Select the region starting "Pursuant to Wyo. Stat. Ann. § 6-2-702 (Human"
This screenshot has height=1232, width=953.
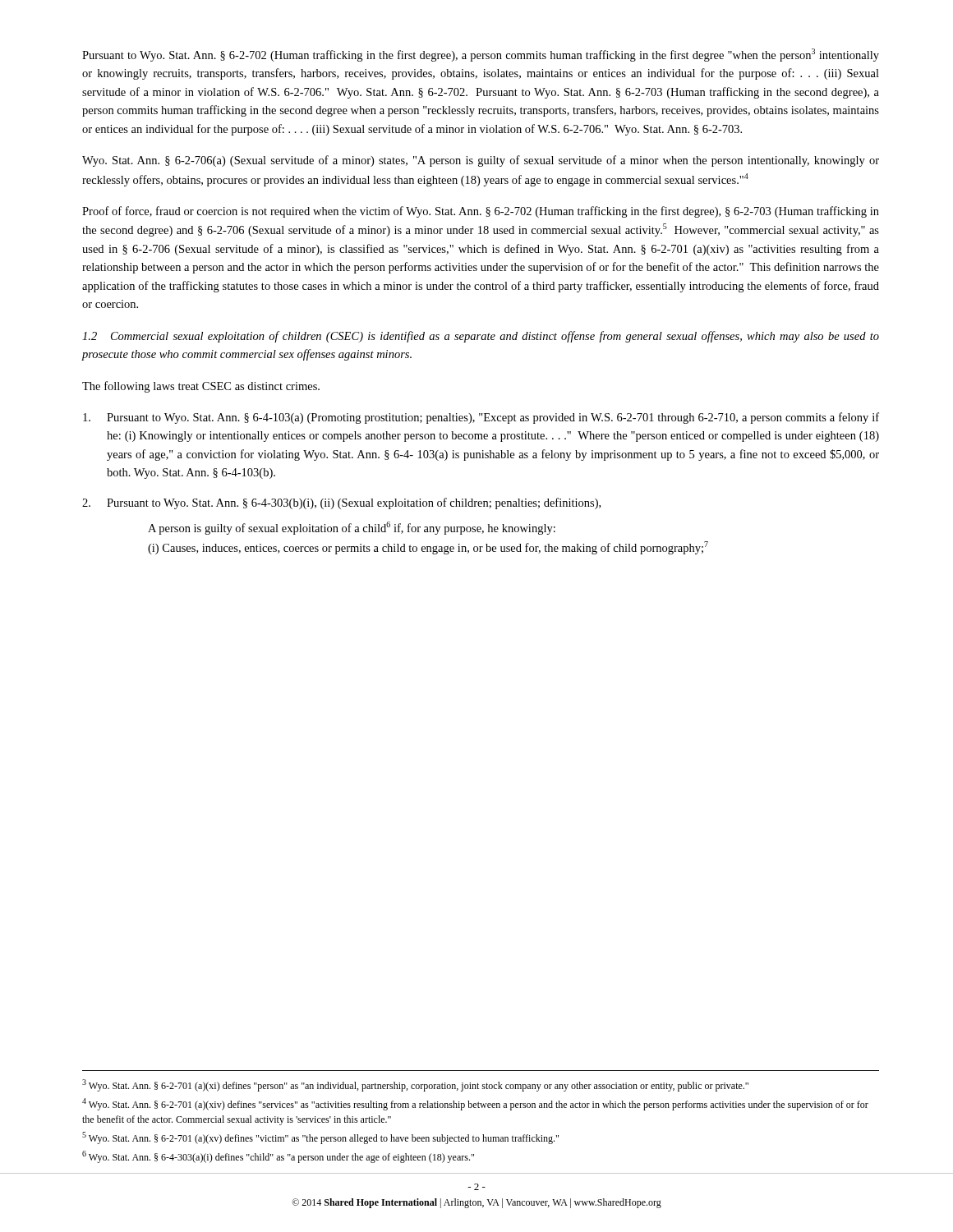click(x=481, y=91)
